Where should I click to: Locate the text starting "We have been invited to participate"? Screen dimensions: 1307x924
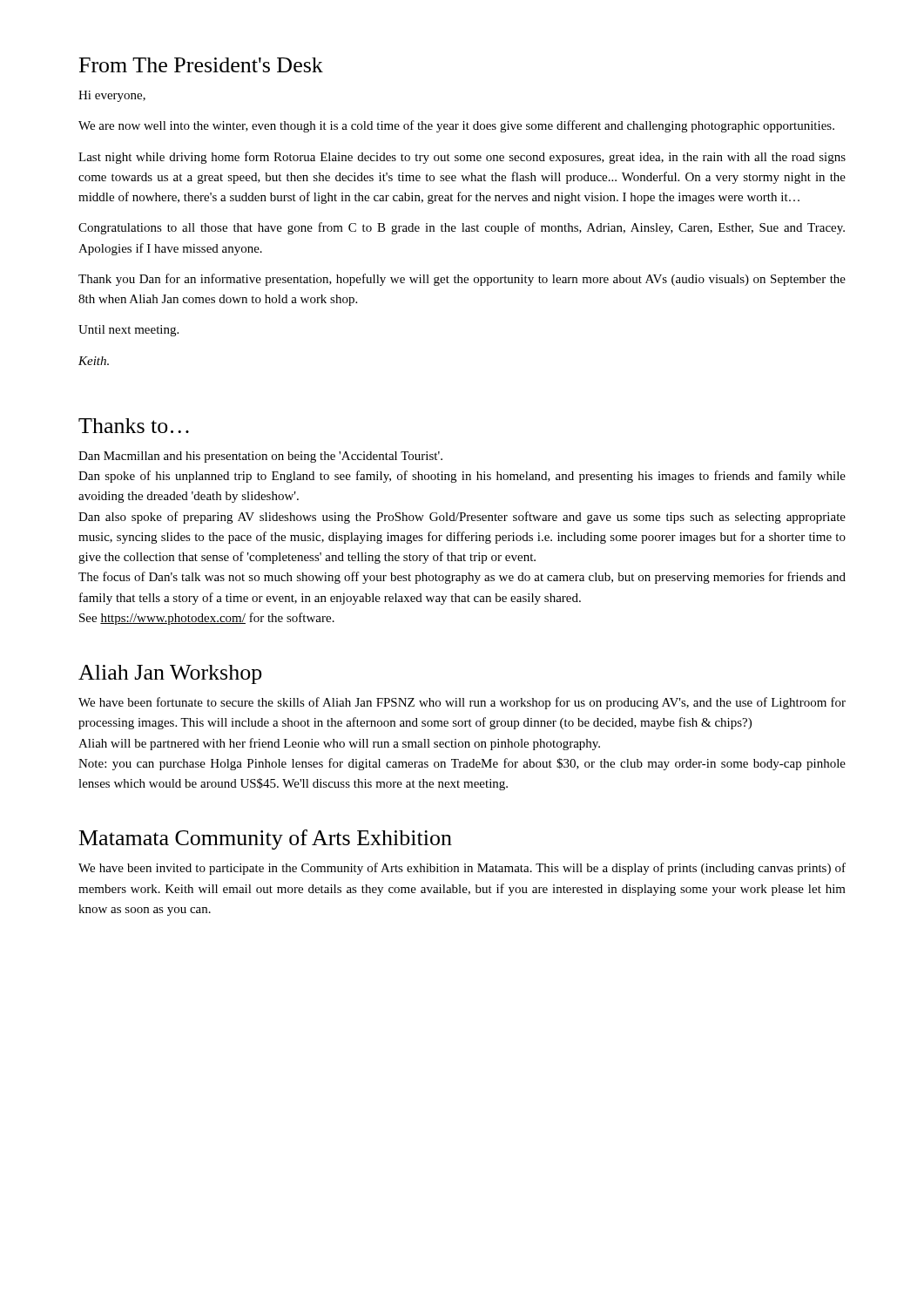[x=462, y=889]
